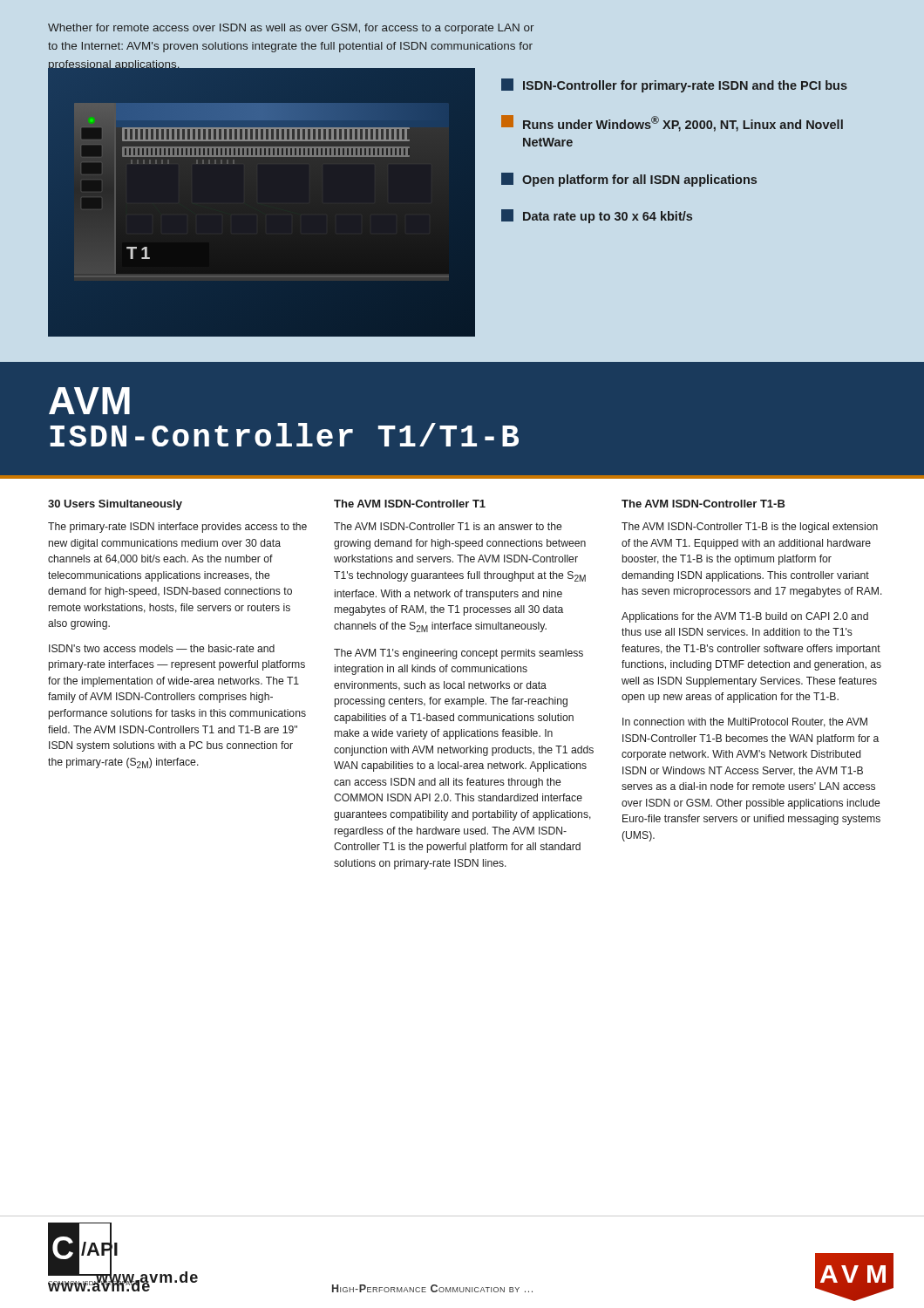924x1308 pixels.
Task: Click where it says "The AVM ISDN-Controller T1-B"
Action: pyautogui.click(x=703, y=504)
